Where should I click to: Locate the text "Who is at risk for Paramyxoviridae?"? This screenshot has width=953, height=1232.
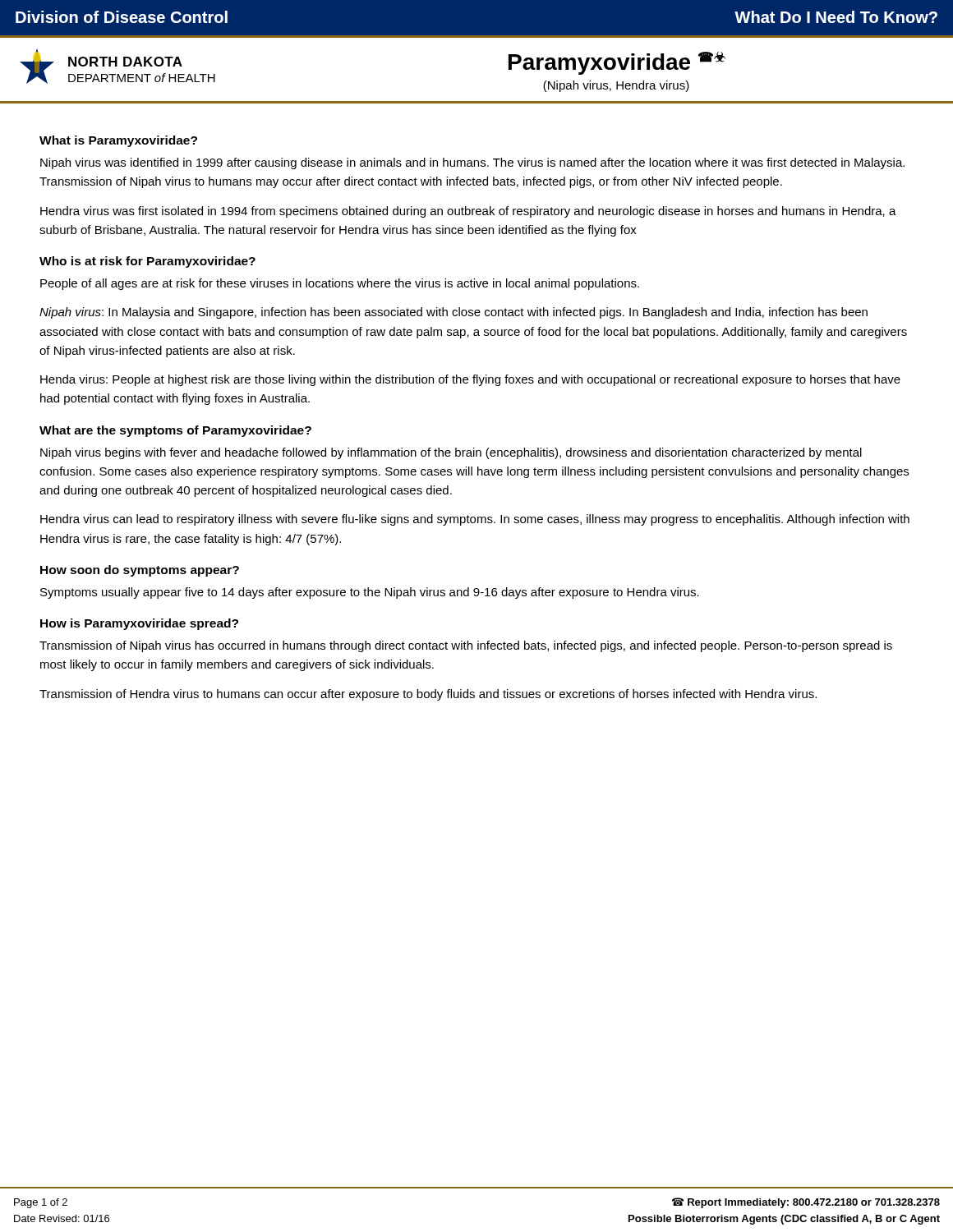[x=148, y=261]
